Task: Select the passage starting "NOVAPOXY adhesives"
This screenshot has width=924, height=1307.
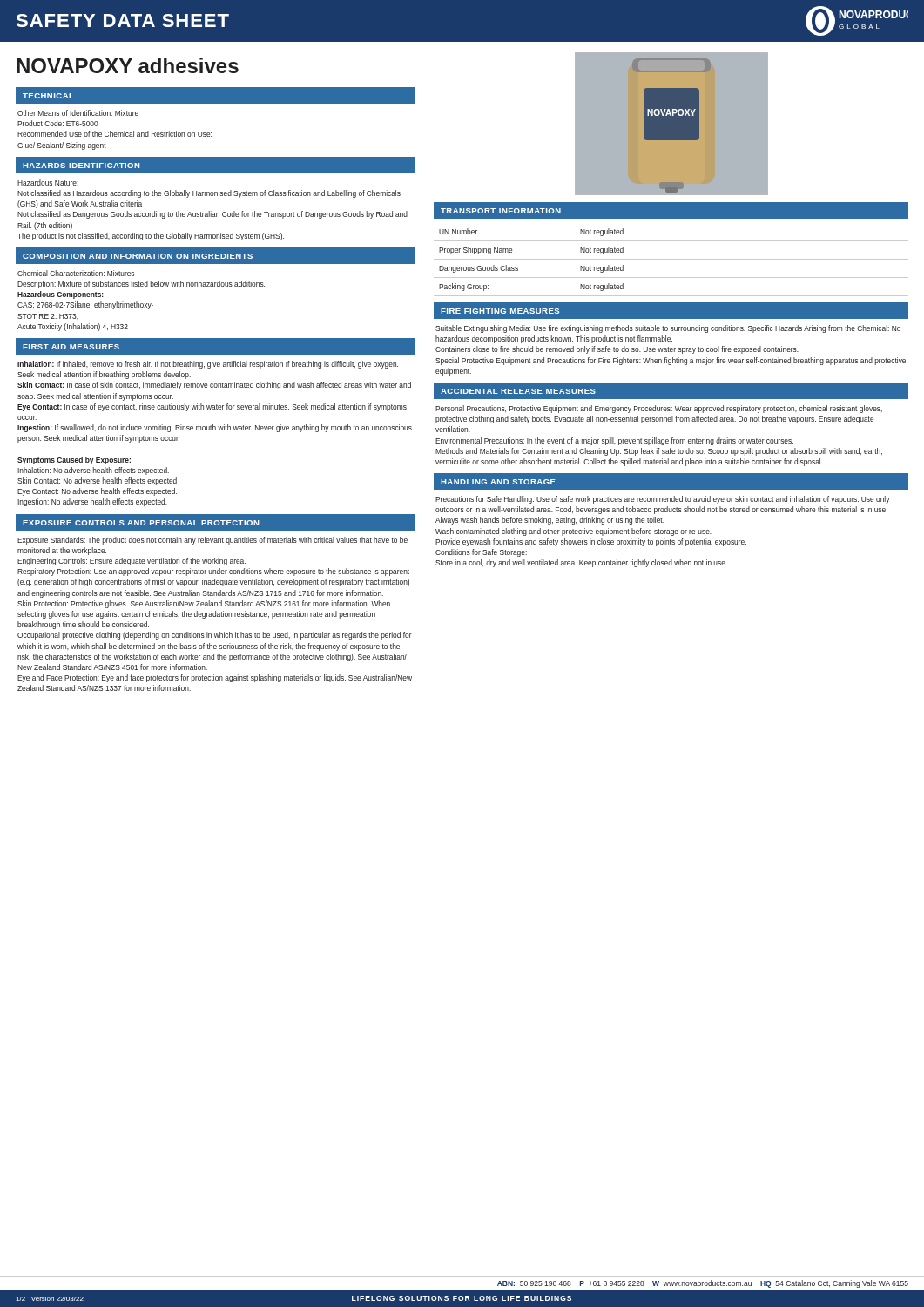Action: (x=127, y=66)
